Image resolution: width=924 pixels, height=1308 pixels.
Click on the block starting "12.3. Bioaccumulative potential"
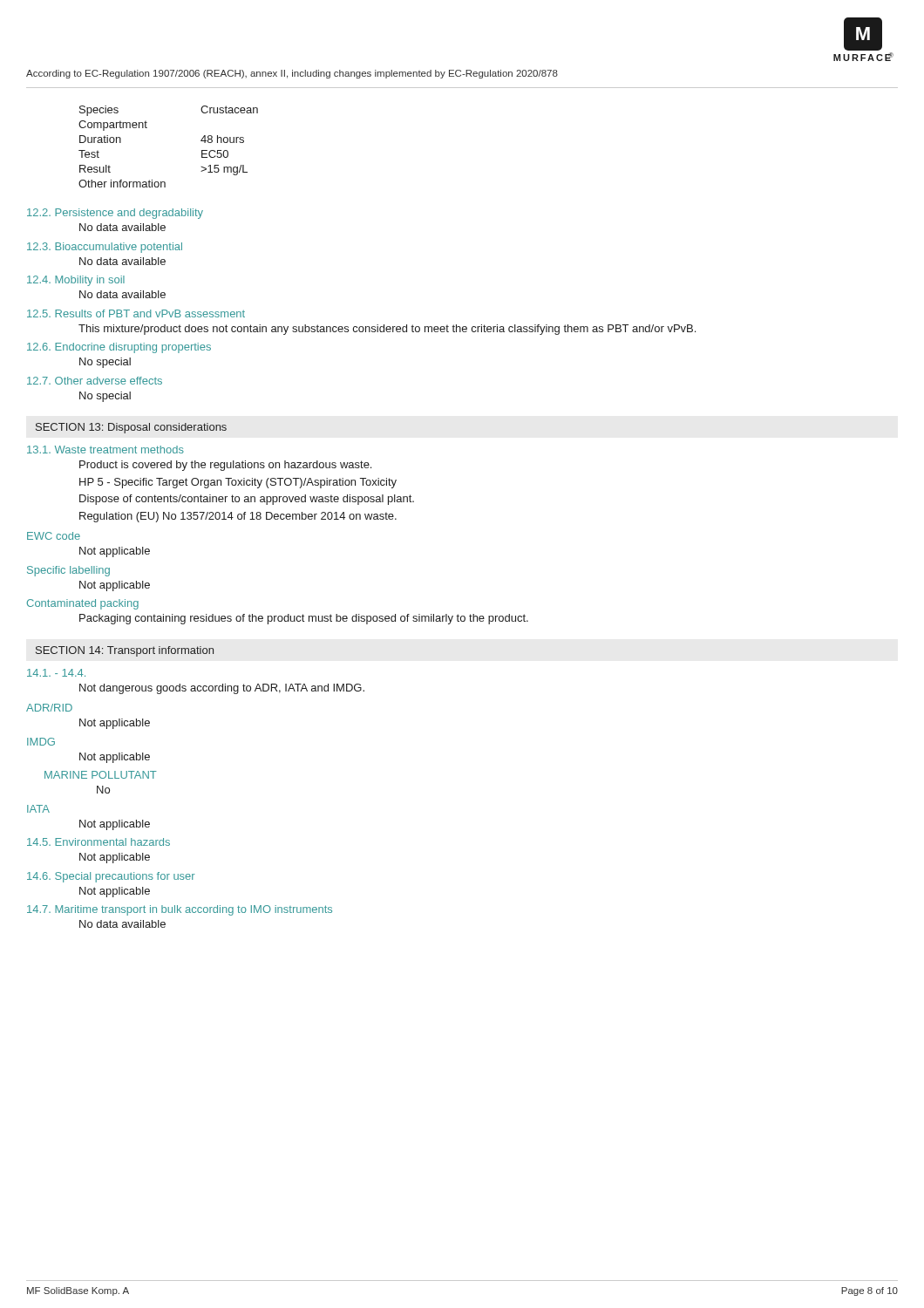[x=105, y=246]
